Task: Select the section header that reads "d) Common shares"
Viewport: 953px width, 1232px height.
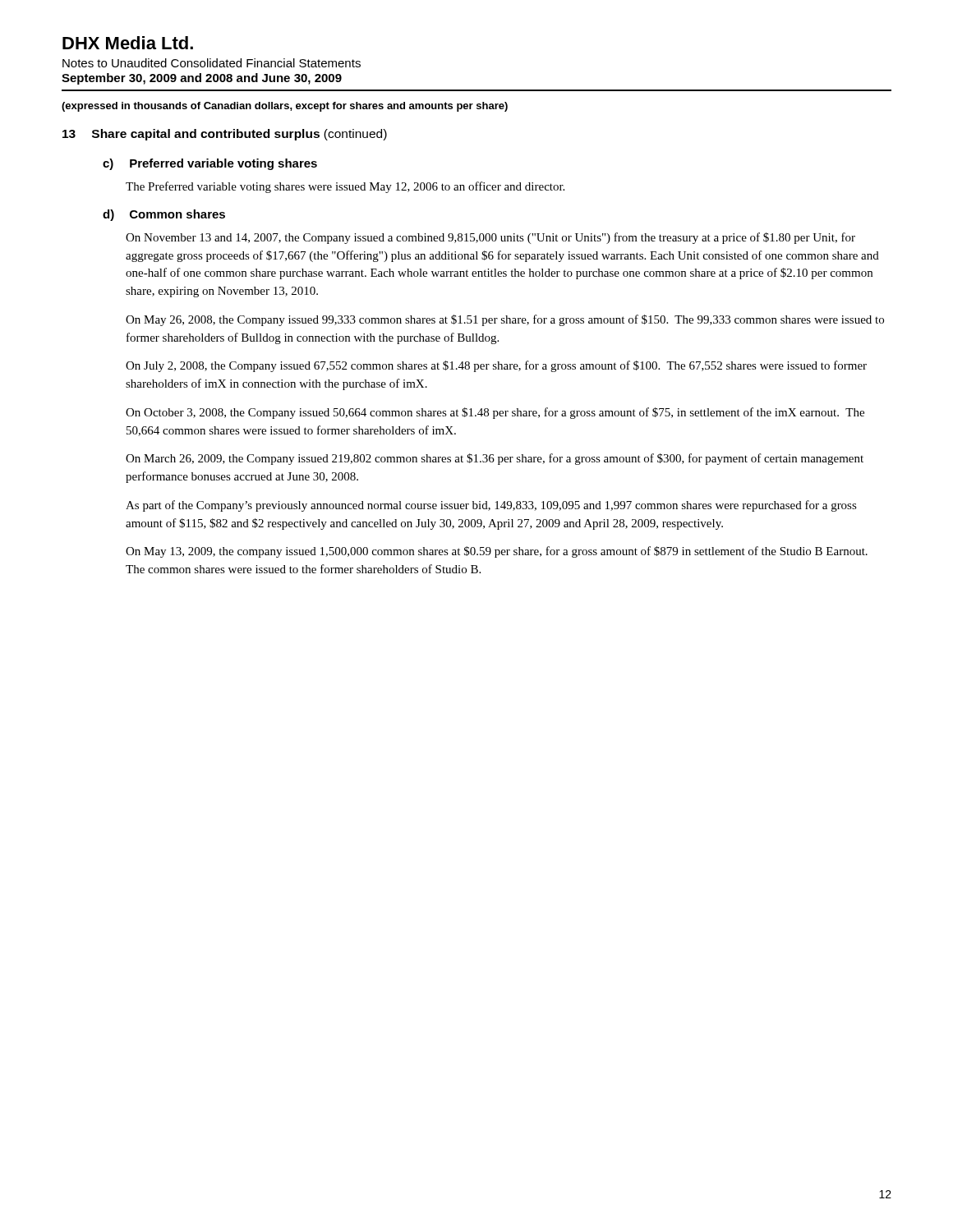Action: click(x=164, y=214)
